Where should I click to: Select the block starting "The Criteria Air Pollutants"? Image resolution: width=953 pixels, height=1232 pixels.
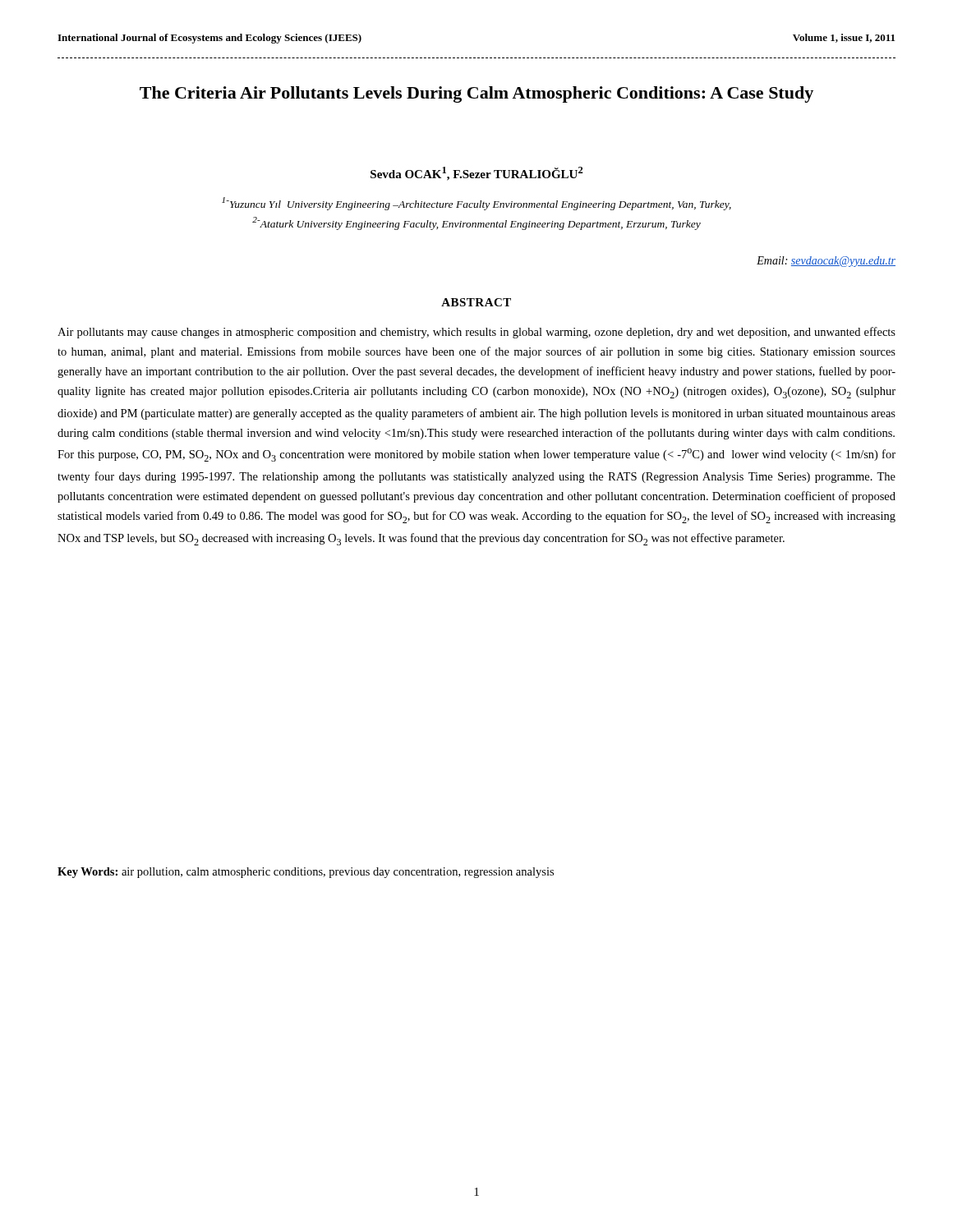(476, 88)
